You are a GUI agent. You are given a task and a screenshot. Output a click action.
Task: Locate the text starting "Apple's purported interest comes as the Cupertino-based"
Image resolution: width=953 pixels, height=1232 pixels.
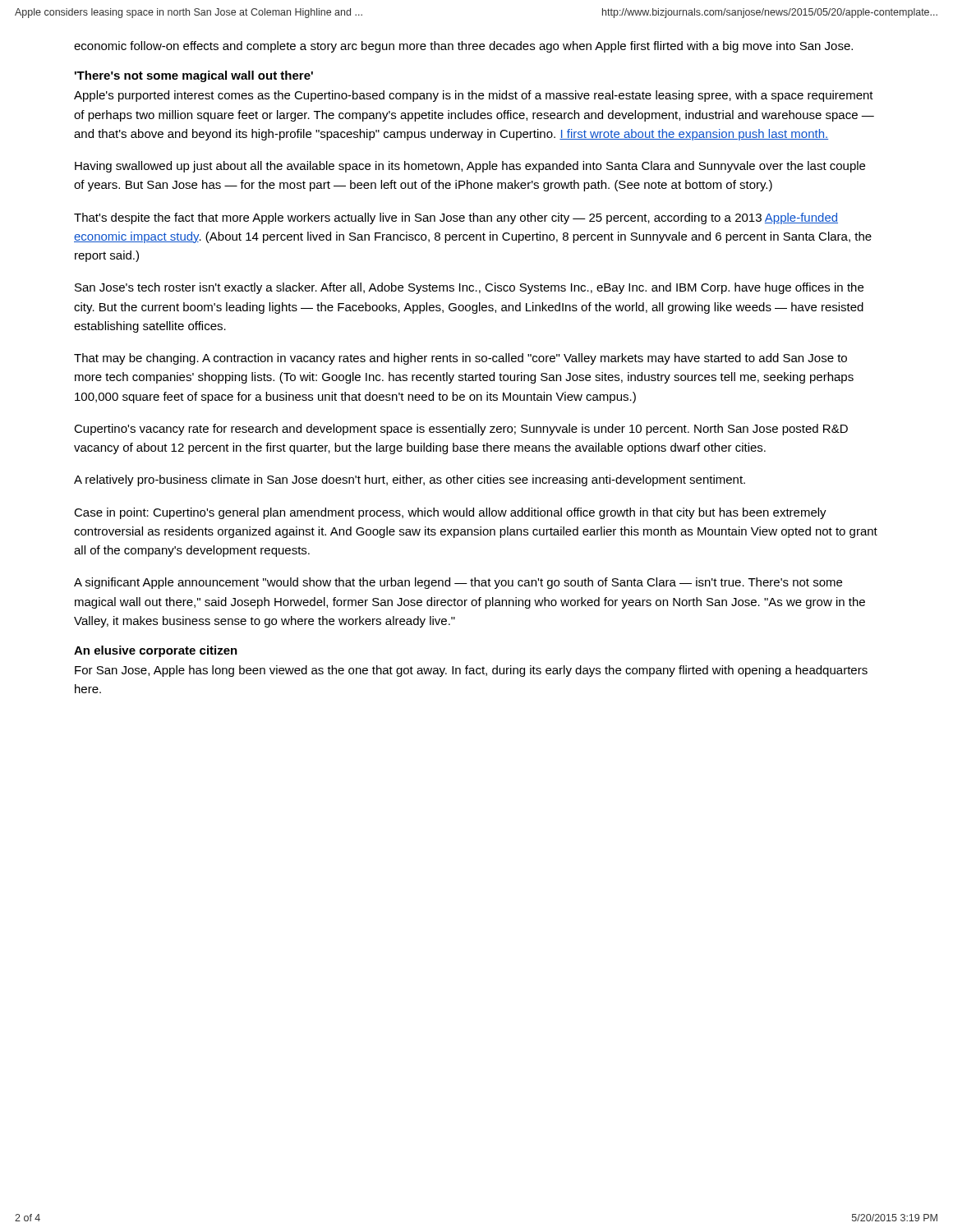(474, 114)
